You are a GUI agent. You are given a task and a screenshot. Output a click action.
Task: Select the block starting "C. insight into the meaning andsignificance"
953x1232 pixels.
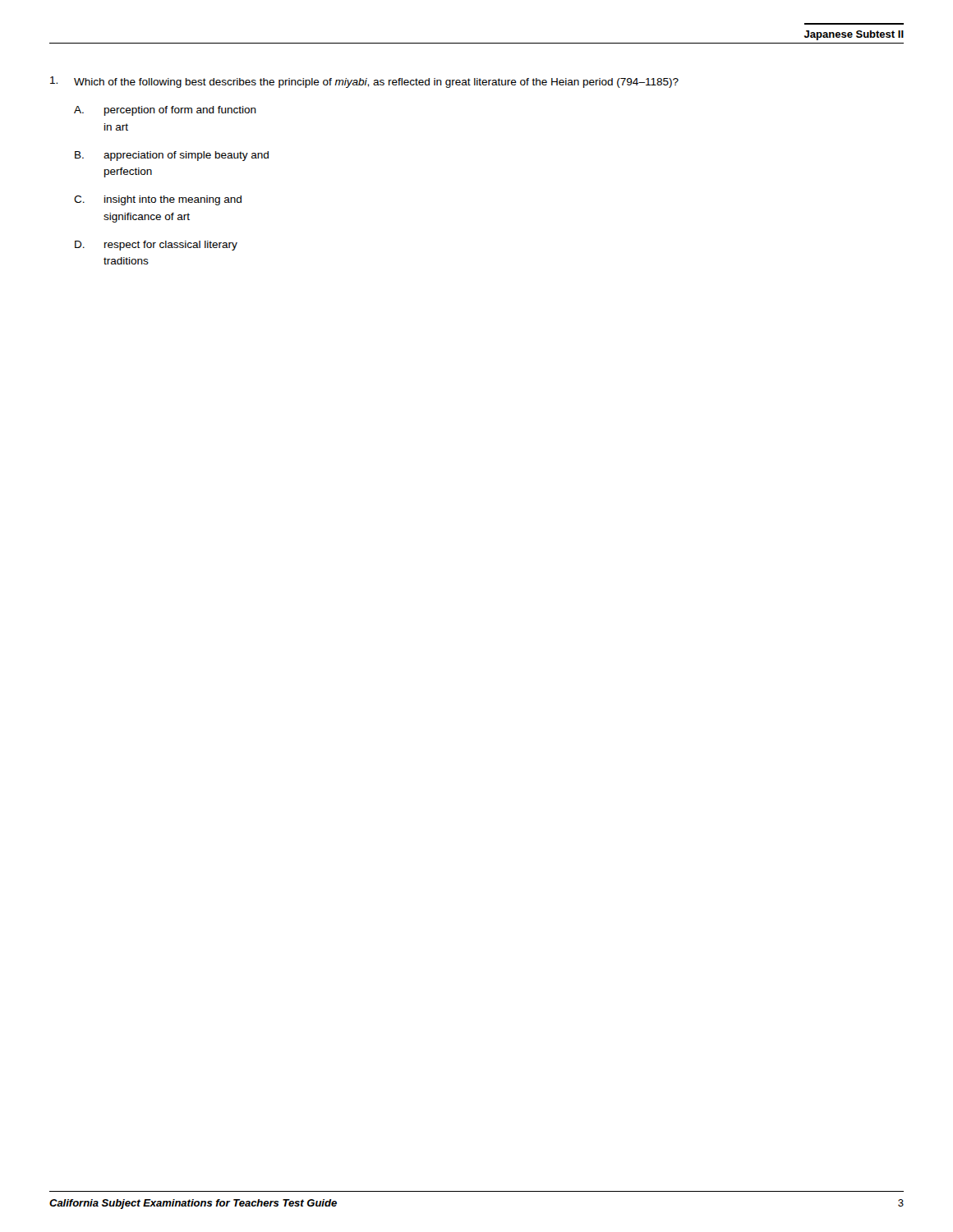158,200
